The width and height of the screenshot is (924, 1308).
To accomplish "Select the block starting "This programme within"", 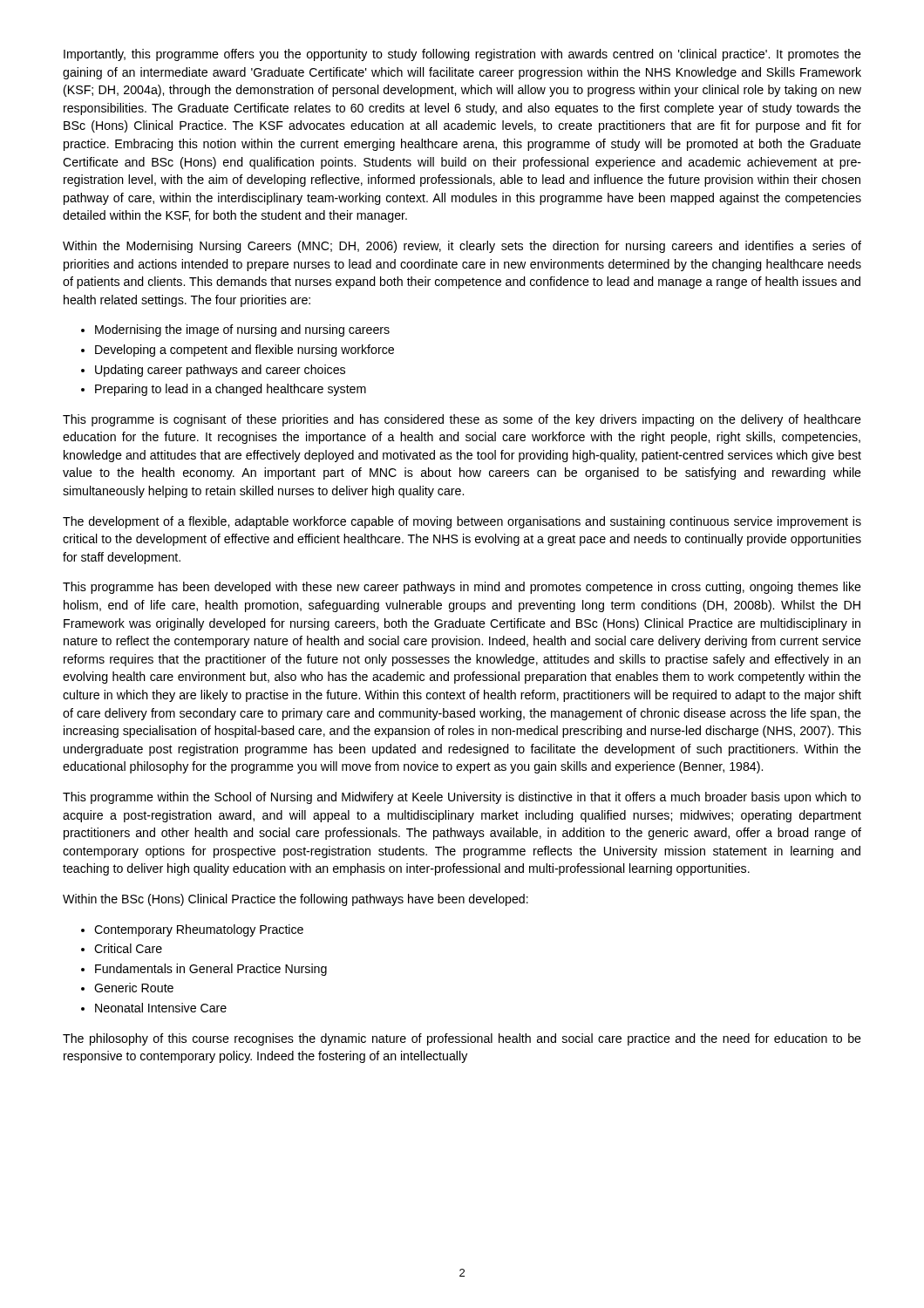I will [x=462, y=833].
